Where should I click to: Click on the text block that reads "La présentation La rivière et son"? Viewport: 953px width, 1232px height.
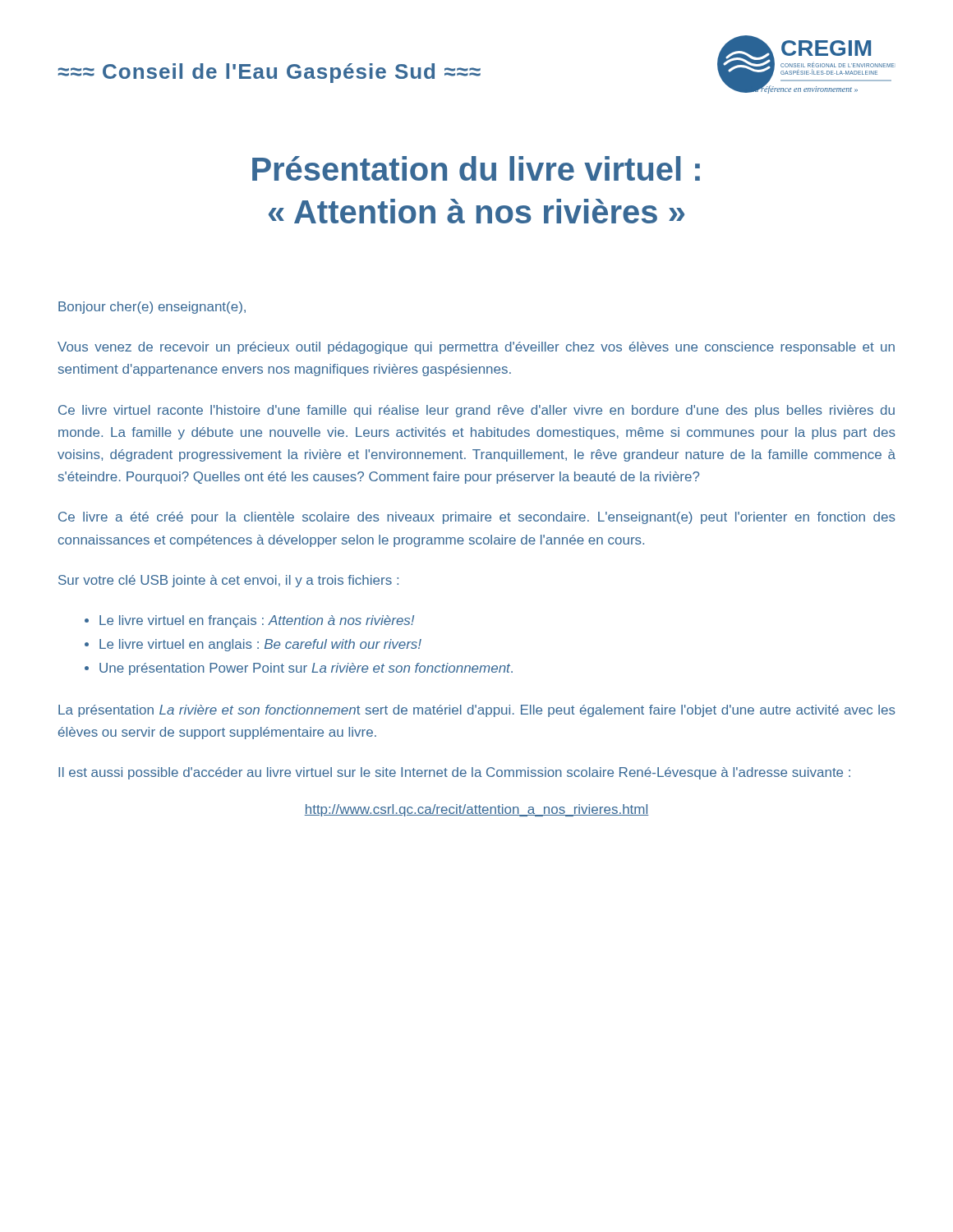(476, 721)
